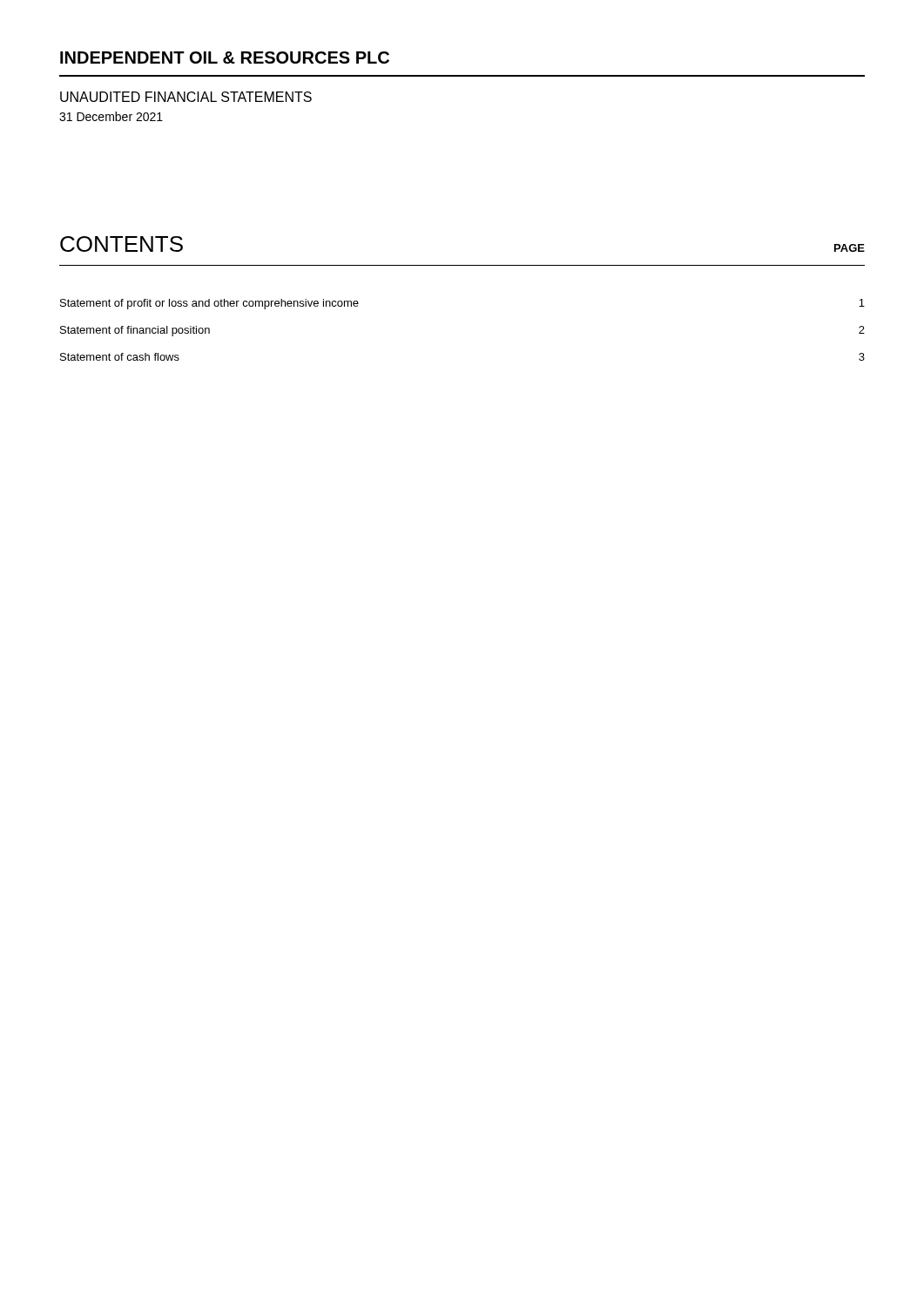
Task: Locate the section header that says "UNAUDITED FINANCIAL STATEMENTS 31 December 2021"
Action: (x=186, y=97)
